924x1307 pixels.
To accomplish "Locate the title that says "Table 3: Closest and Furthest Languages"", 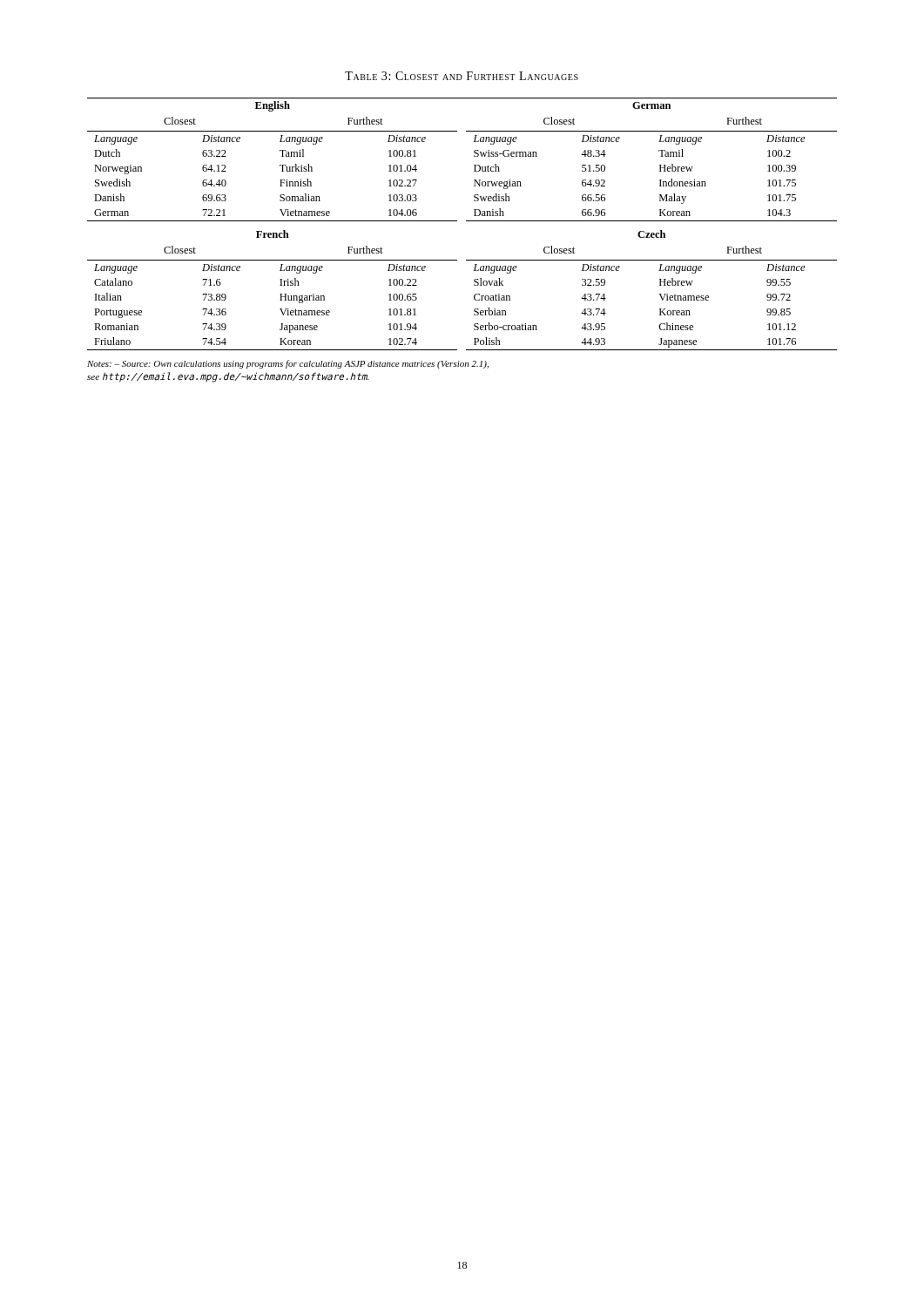I will pyautogui.click(x=462, y=76).
